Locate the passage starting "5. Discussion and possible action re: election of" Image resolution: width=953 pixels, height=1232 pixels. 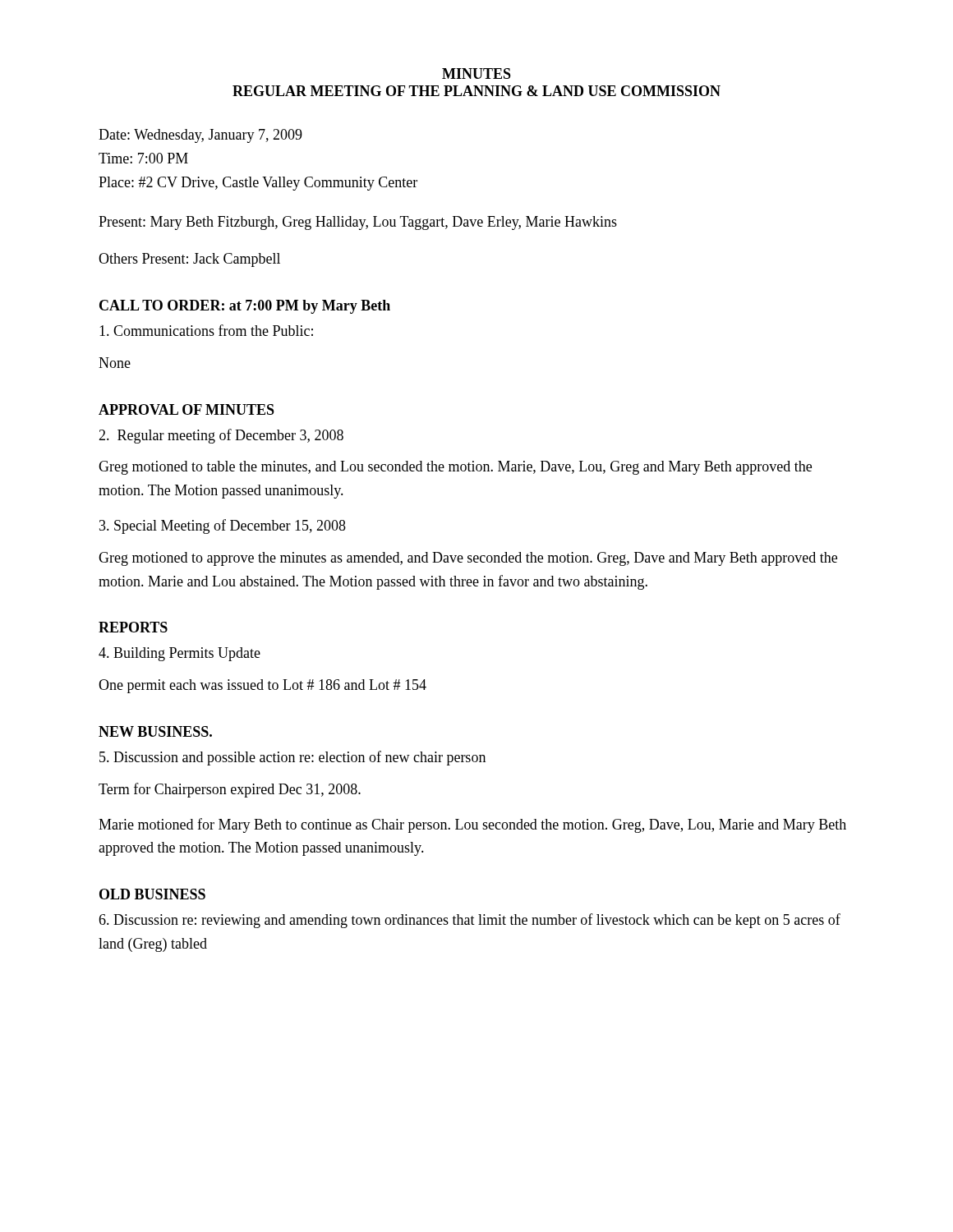(x=292, y=757)
